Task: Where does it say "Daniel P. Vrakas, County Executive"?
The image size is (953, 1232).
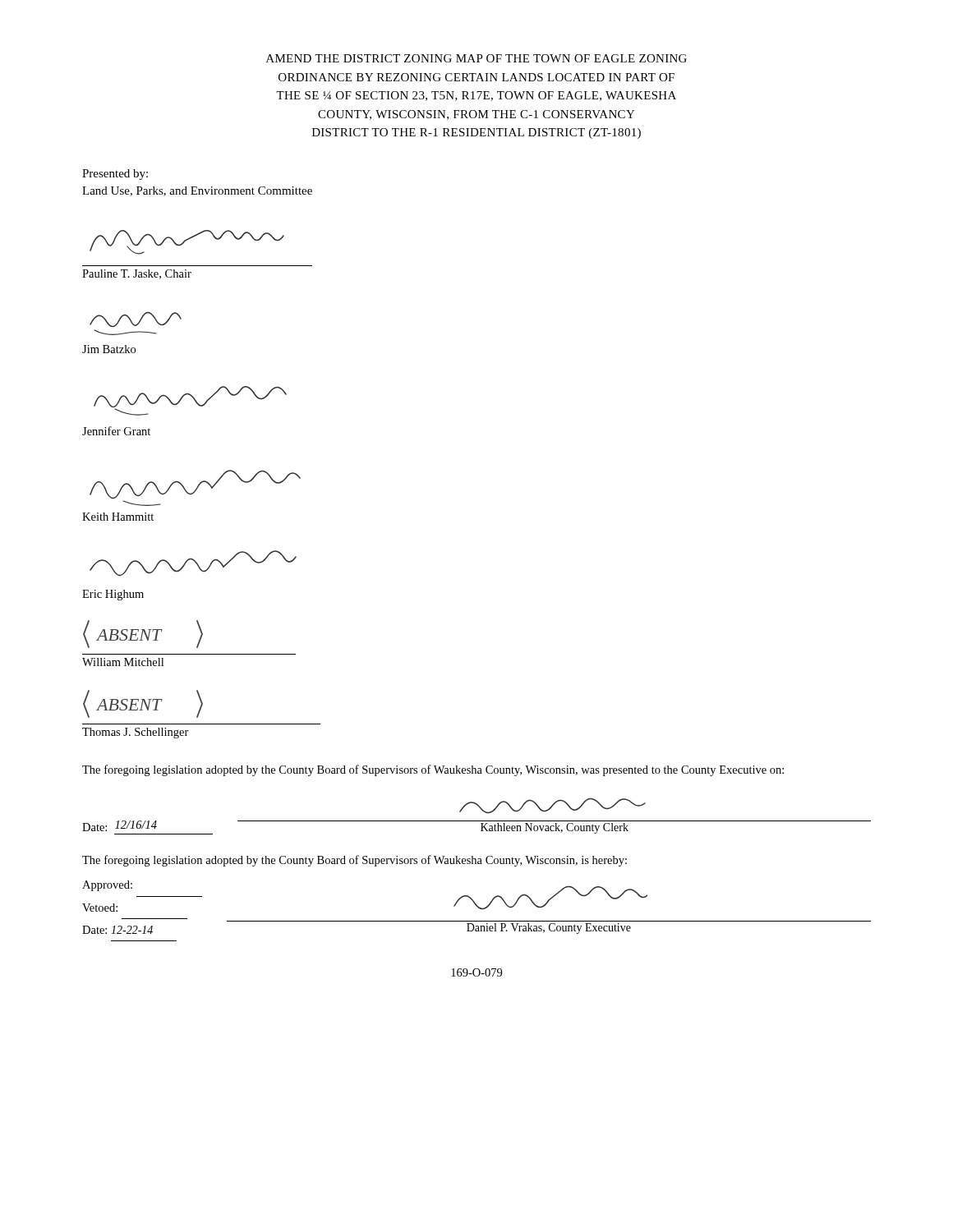Action: pos(549,928)
